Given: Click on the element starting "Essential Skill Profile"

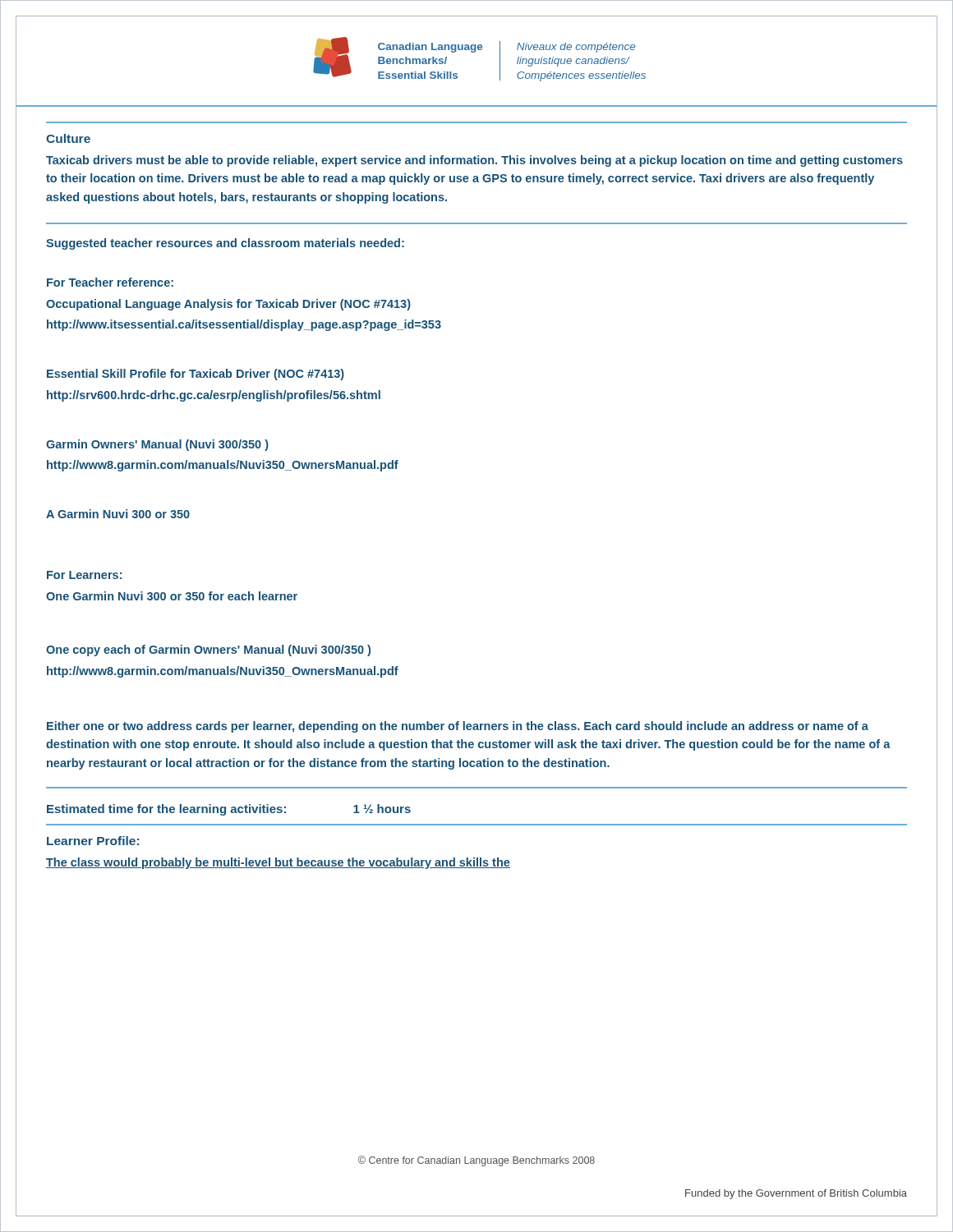Looking at the screenshot, I should click(196, 375).
